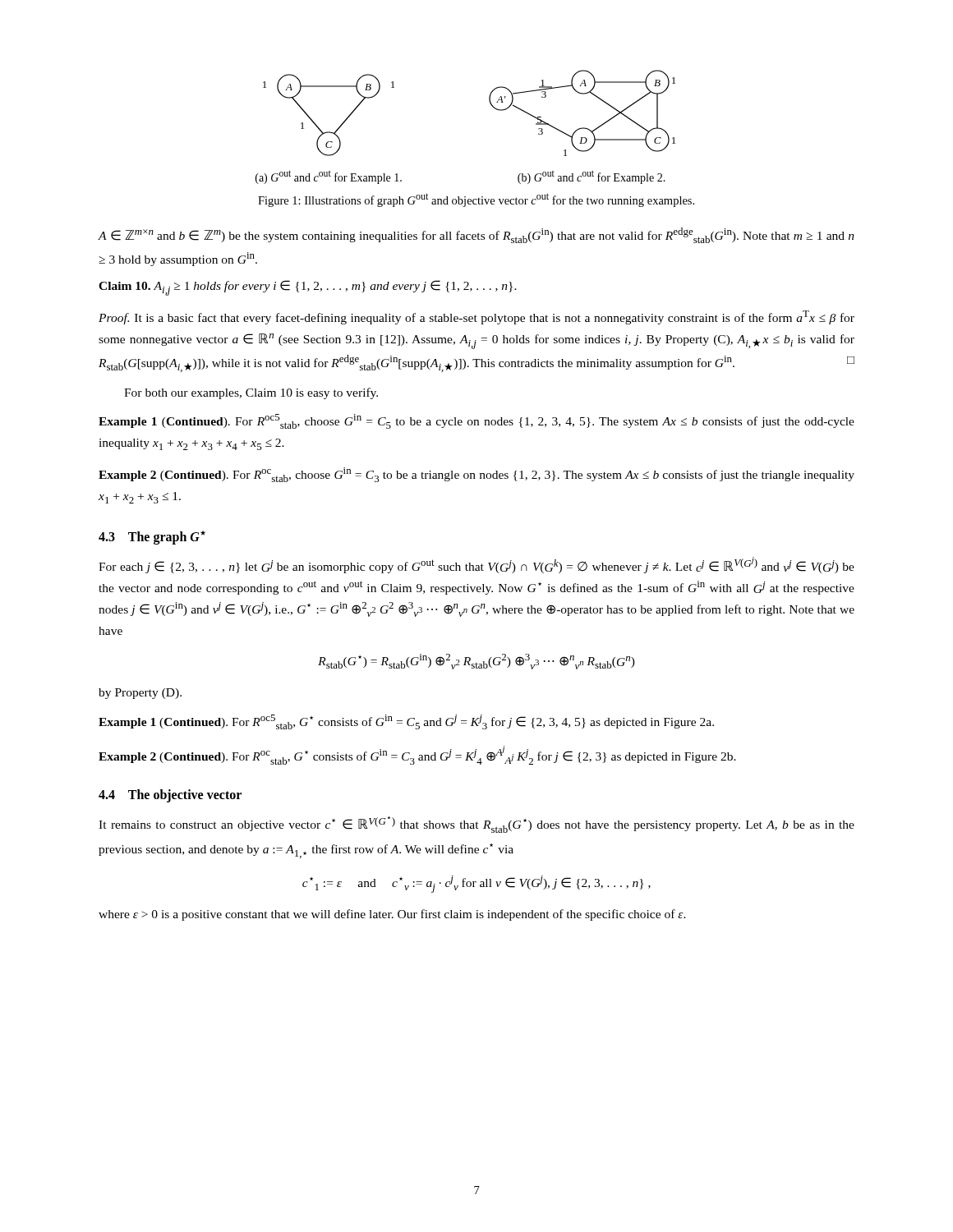Where does it say "4.3 The graph G⋆"?
The image size is (953, 1232).
(152, 535)
